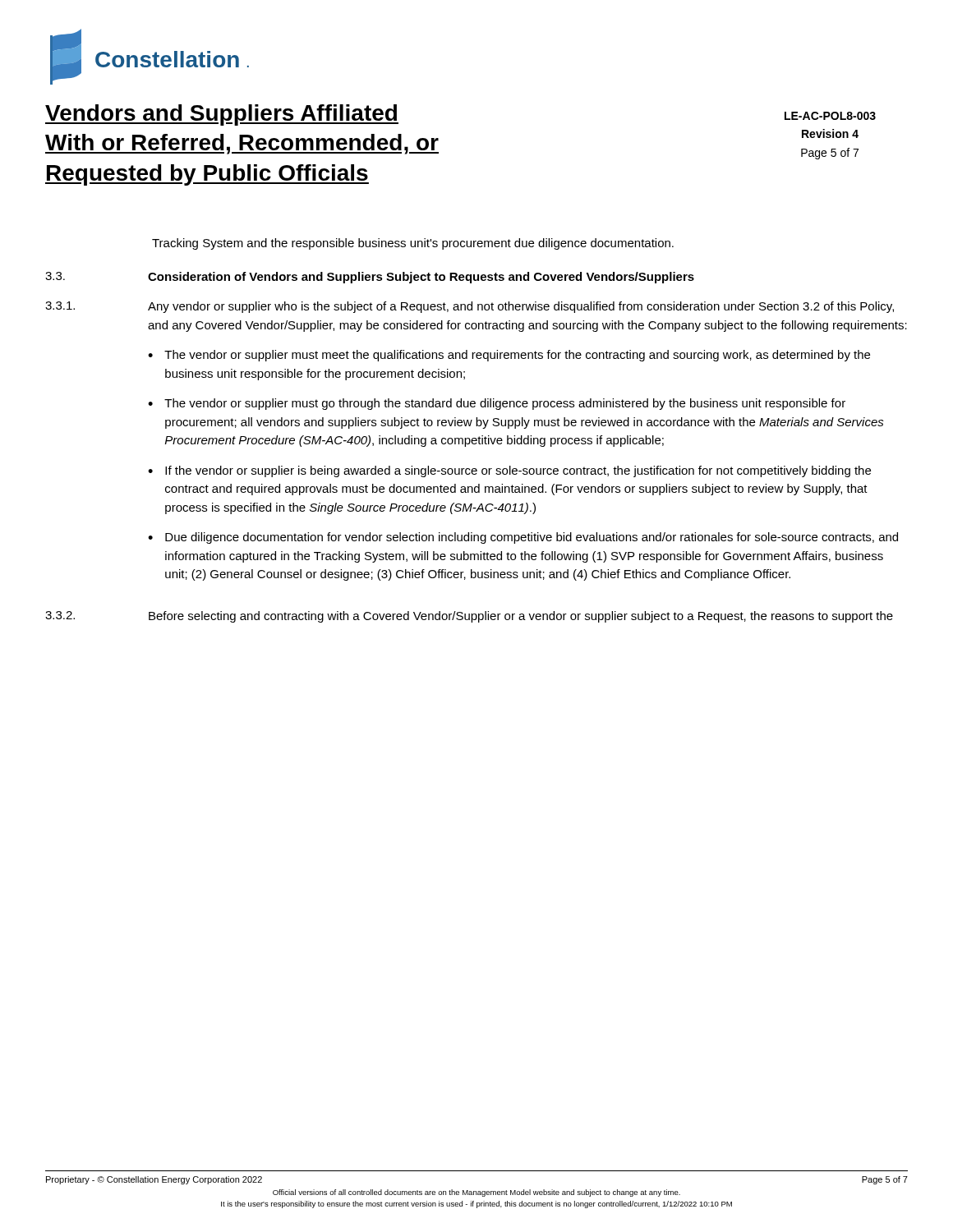This screenshot has width=953, height=1232.
Task: Find the block starting "3.1. Any vendor or supplier who is"
Action: pyautogui.click(x=476, y=446)
